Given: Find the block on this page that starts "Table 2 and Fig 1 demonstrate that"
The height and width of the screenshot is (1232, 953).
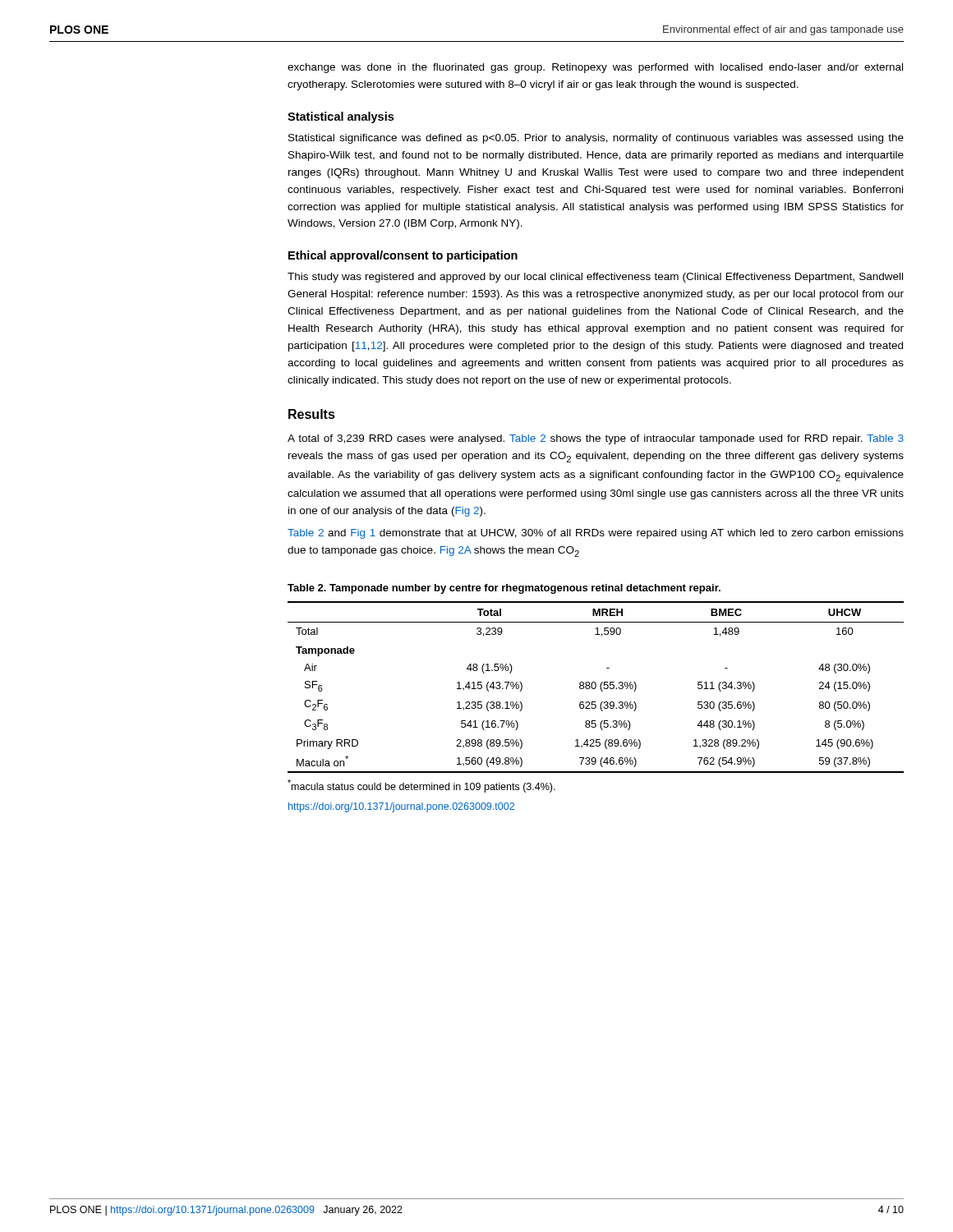Looking at the screenshot, I should click(596, 542).
